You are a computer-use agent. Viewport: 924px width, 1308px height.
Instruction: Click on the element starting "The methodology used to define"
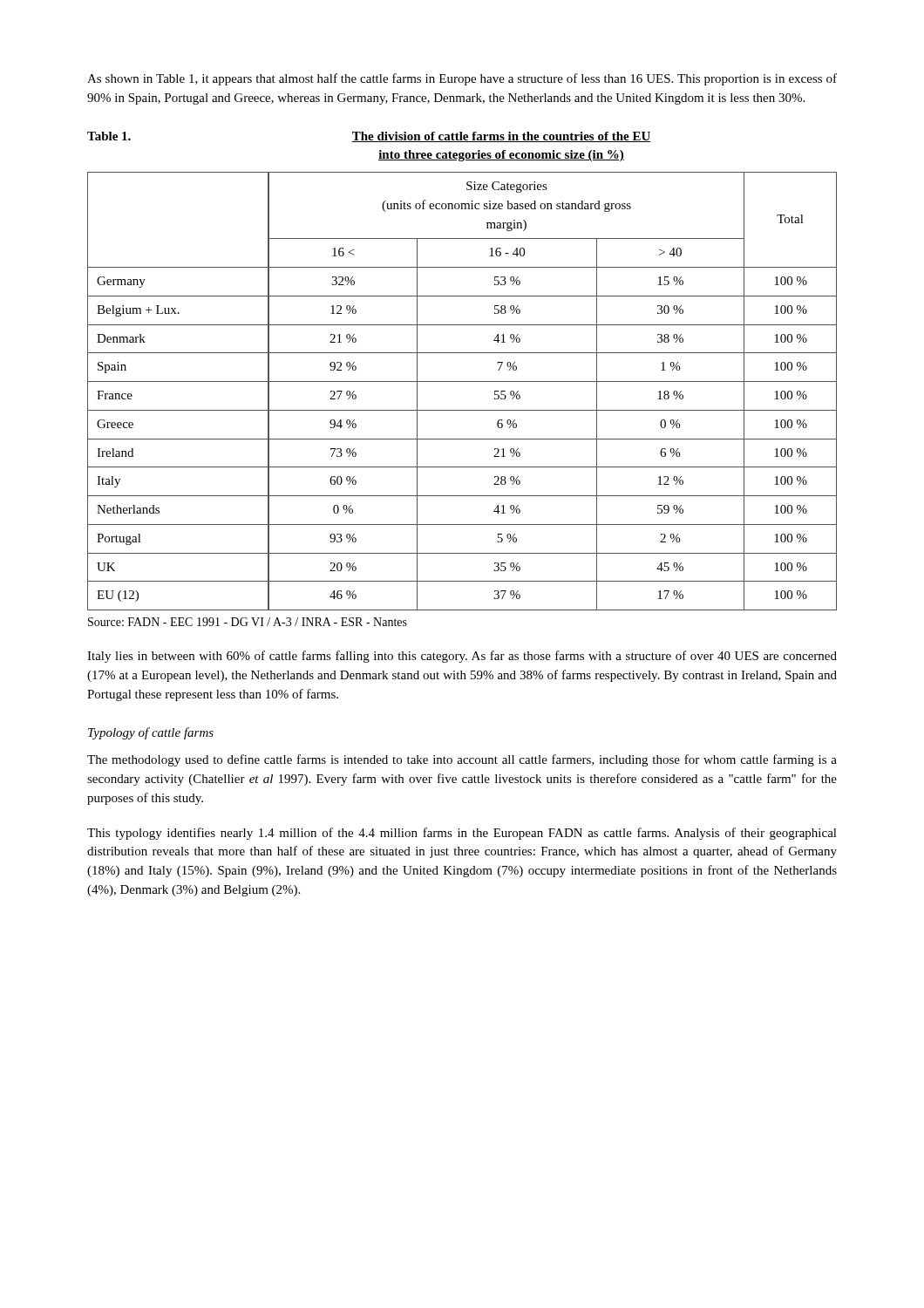pos(462,779)
